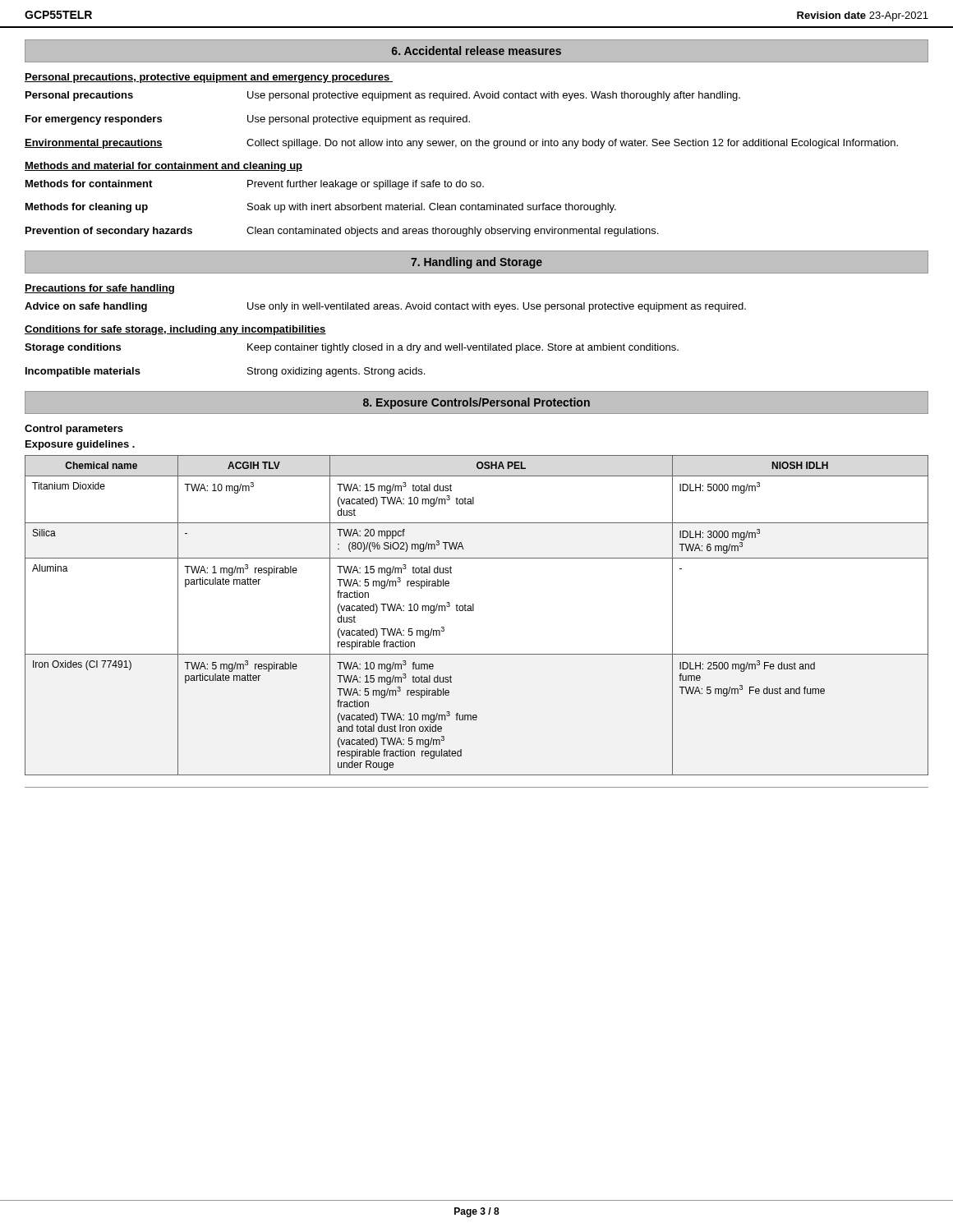Click on the block starting "Methods for cleaning up Soak"
The image size is (953, 1232).
[x=476, y=208]
